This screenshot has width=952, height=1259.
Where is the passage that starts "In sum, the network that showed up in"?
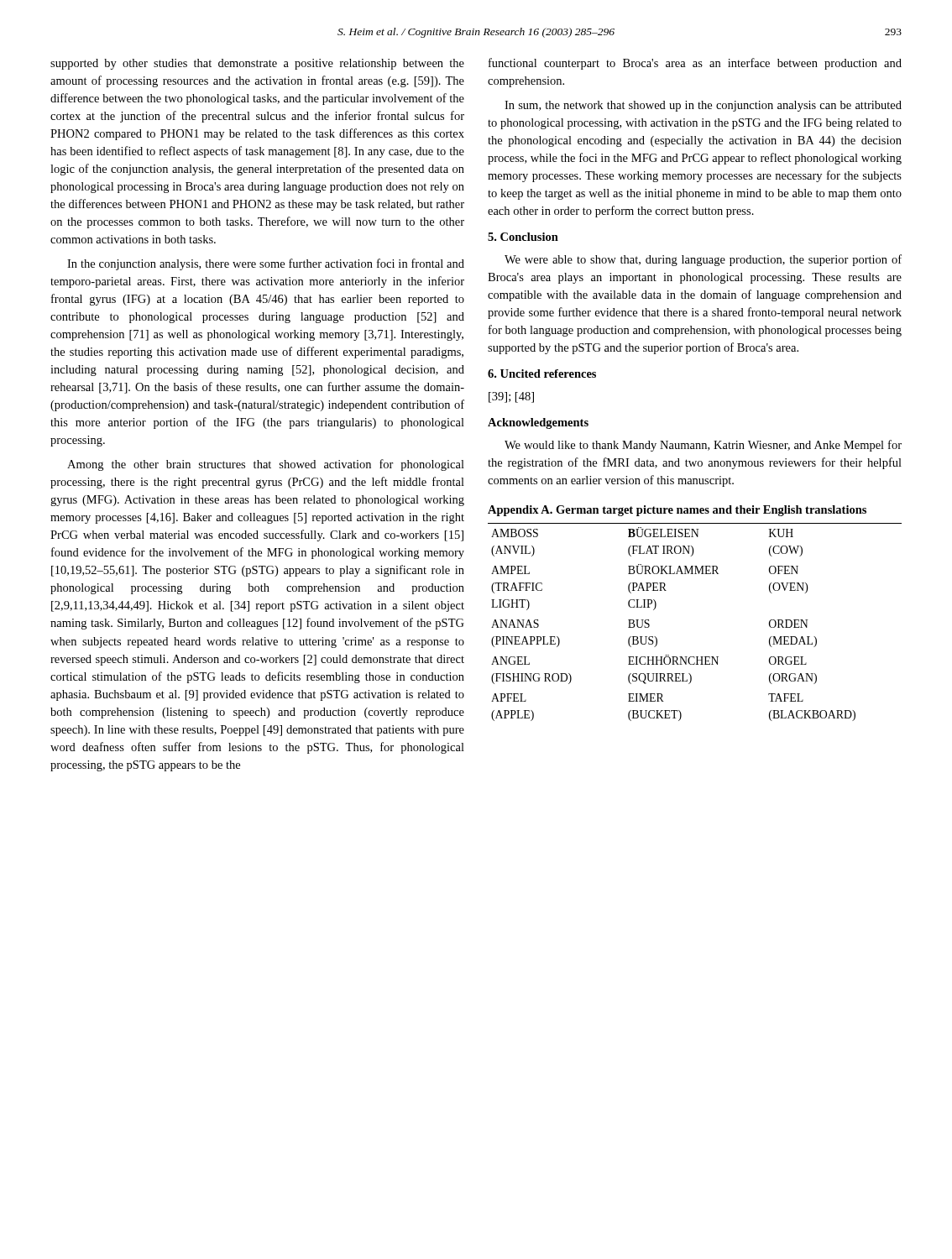[x=695, y=158]
